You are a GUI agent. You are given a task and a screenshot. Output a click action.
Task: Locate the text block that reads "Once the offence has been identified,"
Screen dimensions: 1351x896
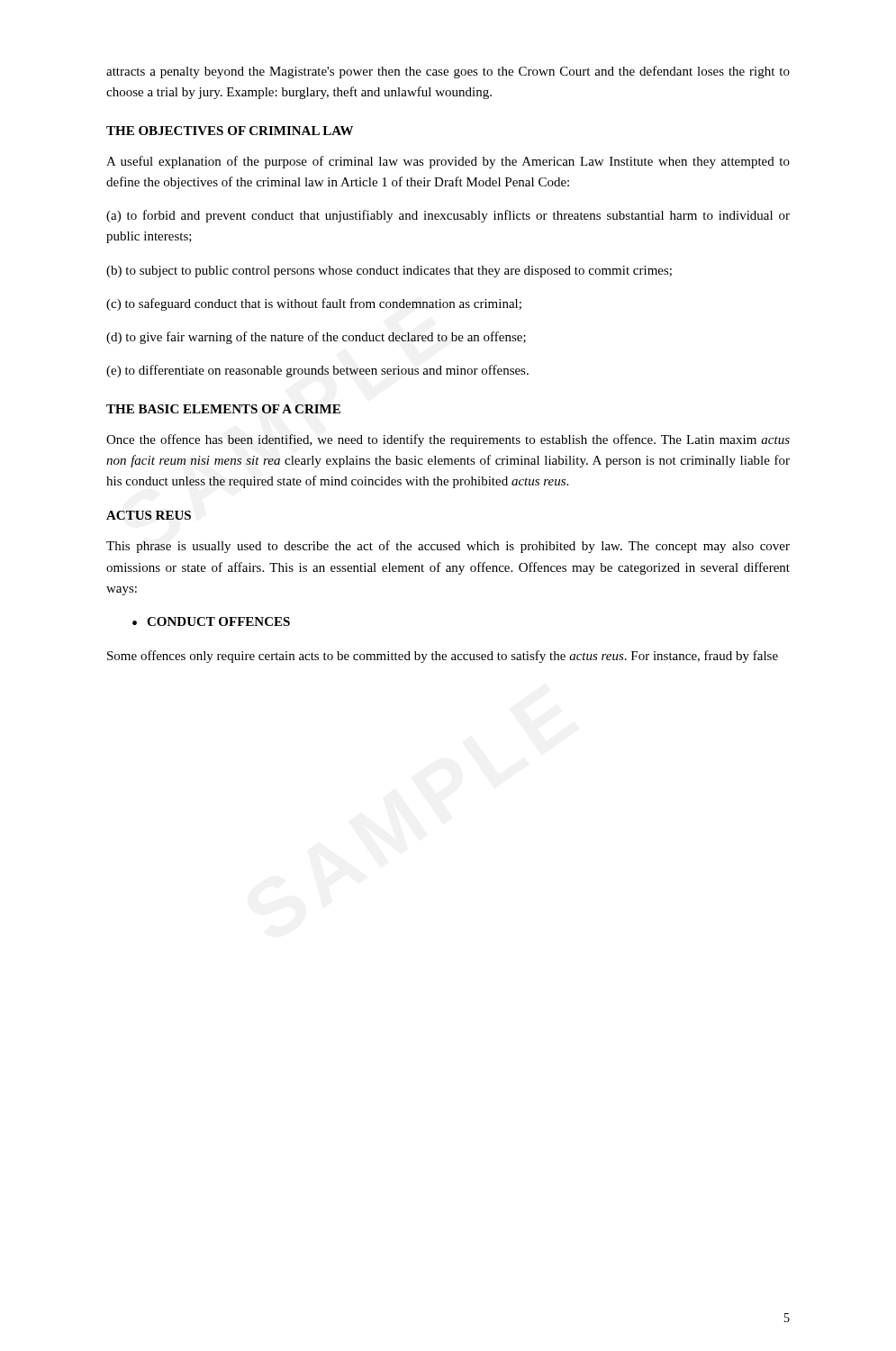pyautogui.click(x=448, y=461)
